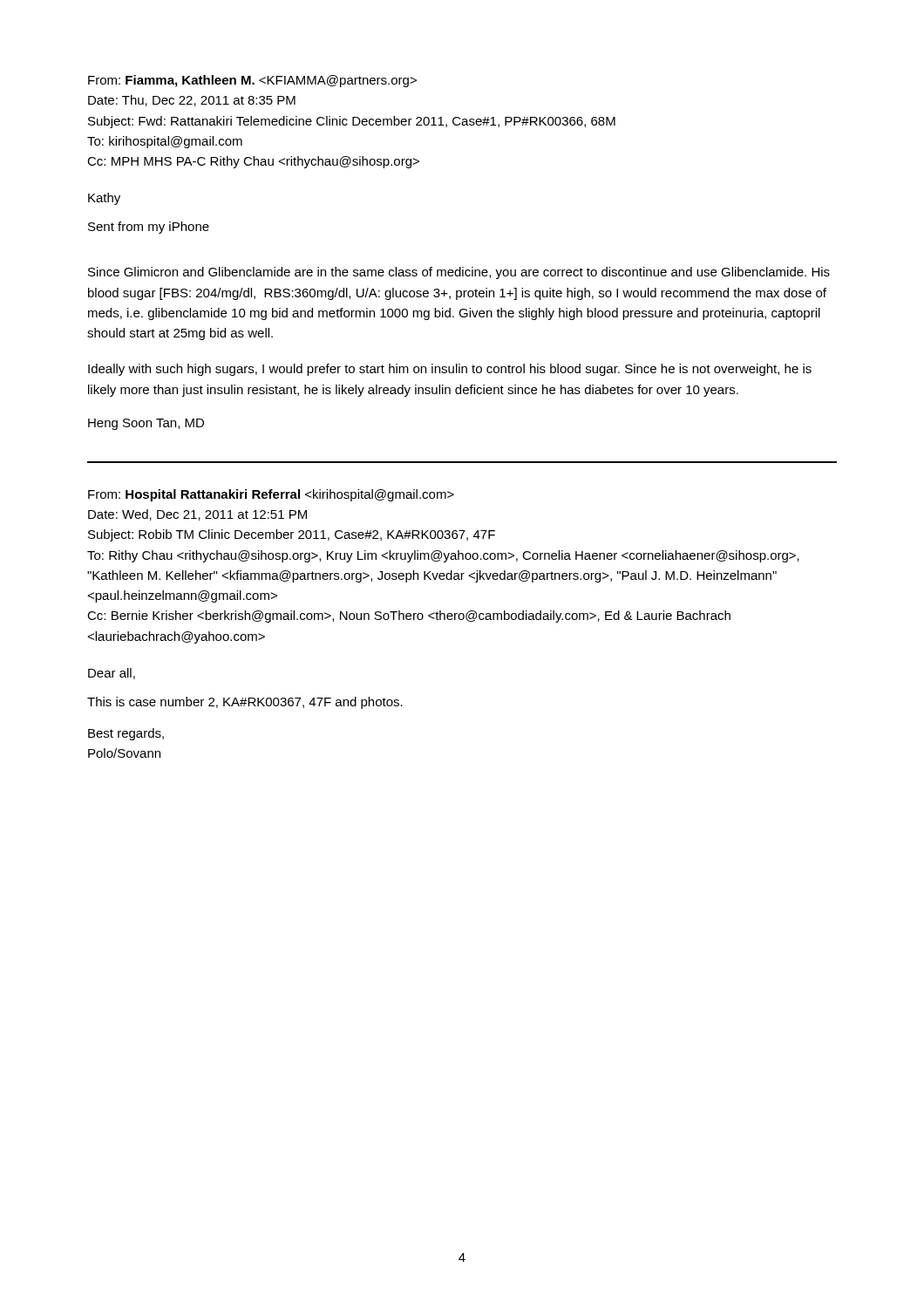Find "Dear all," on this page
This screenshot has width=924, height=1308.
pyautogui.click(x=111, y=673)
